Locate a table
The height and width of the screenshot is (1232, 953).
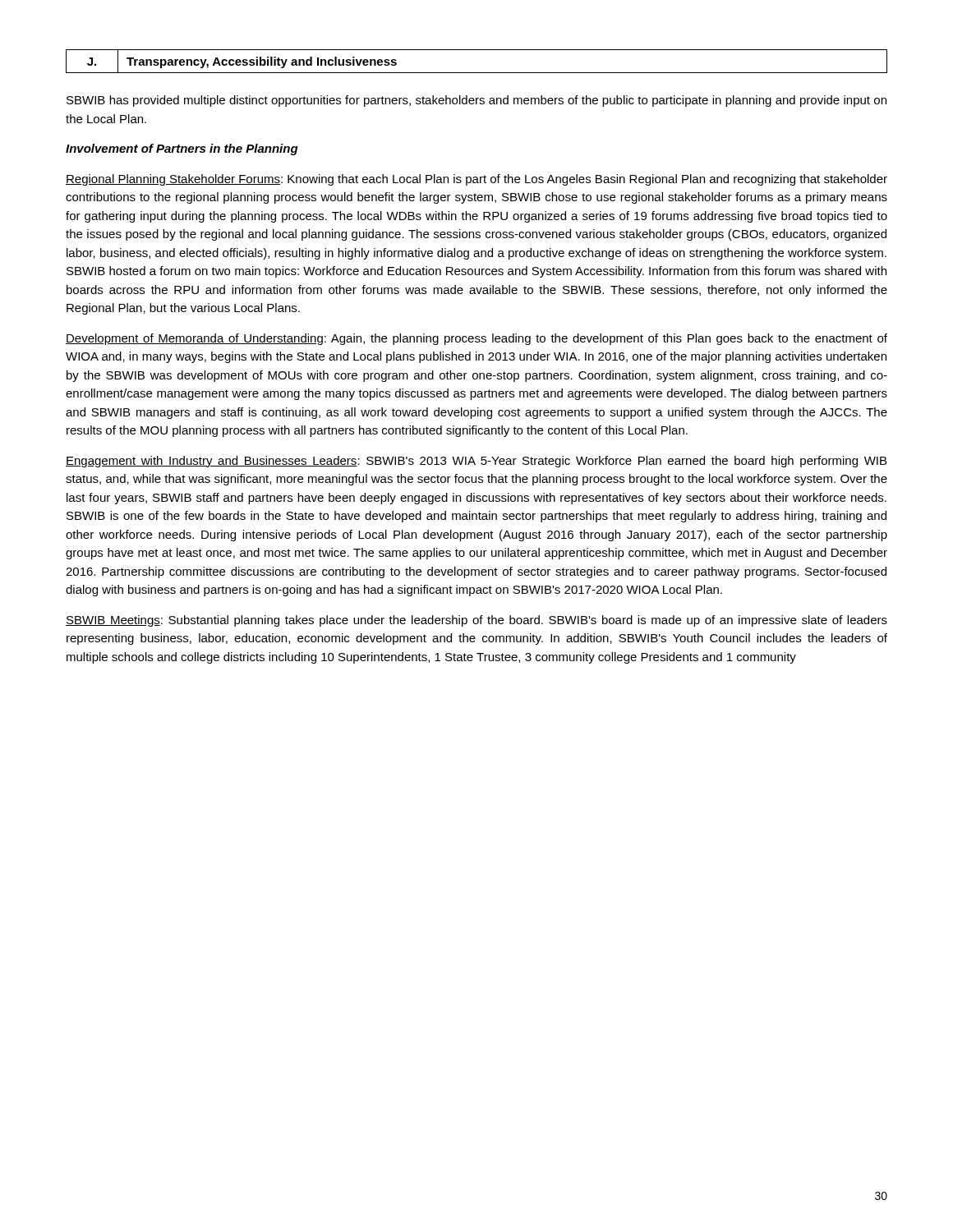pos(476,61)
